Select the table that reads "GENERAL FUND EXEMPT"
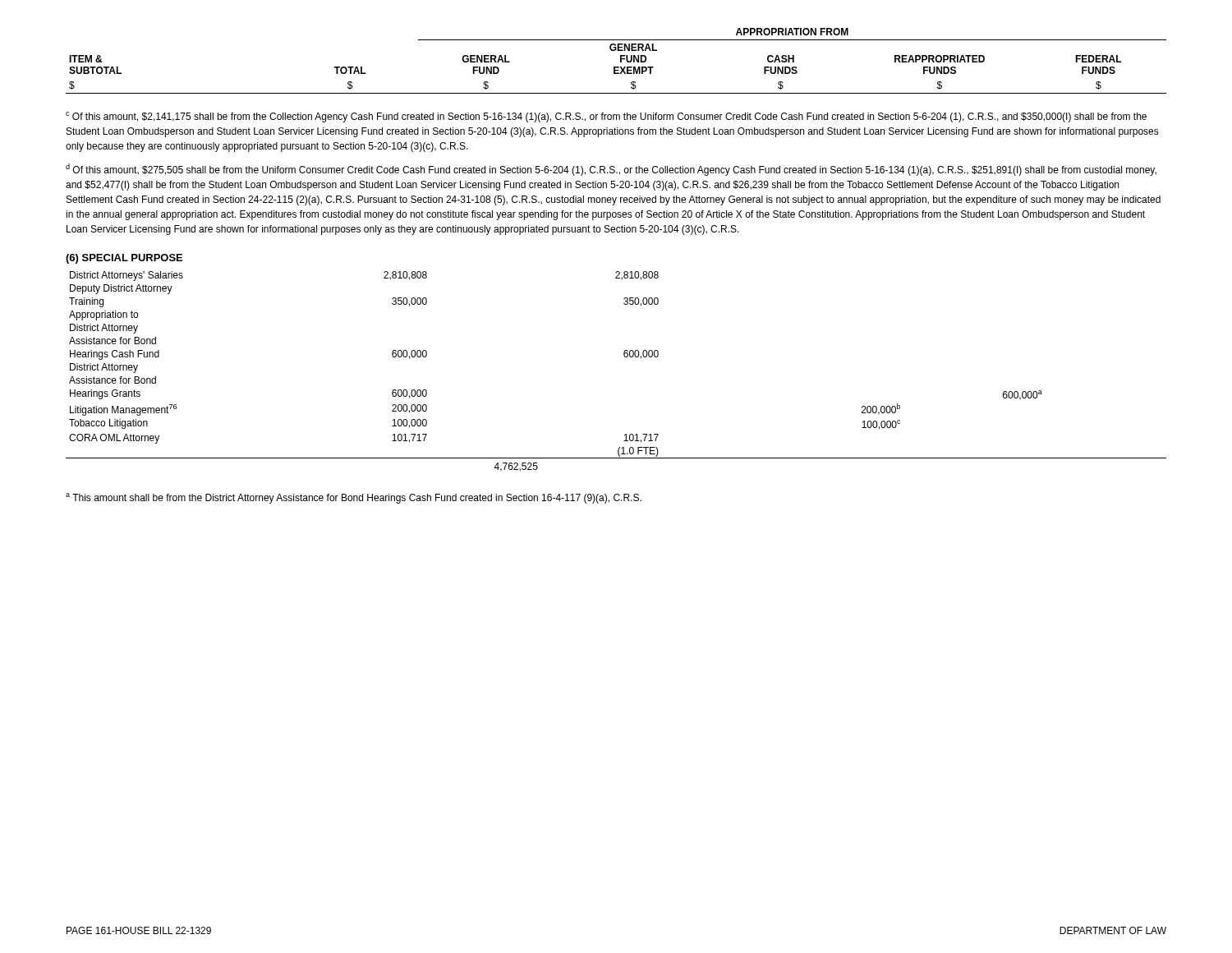Viewport: 1232px width, 953px height. 616,59
